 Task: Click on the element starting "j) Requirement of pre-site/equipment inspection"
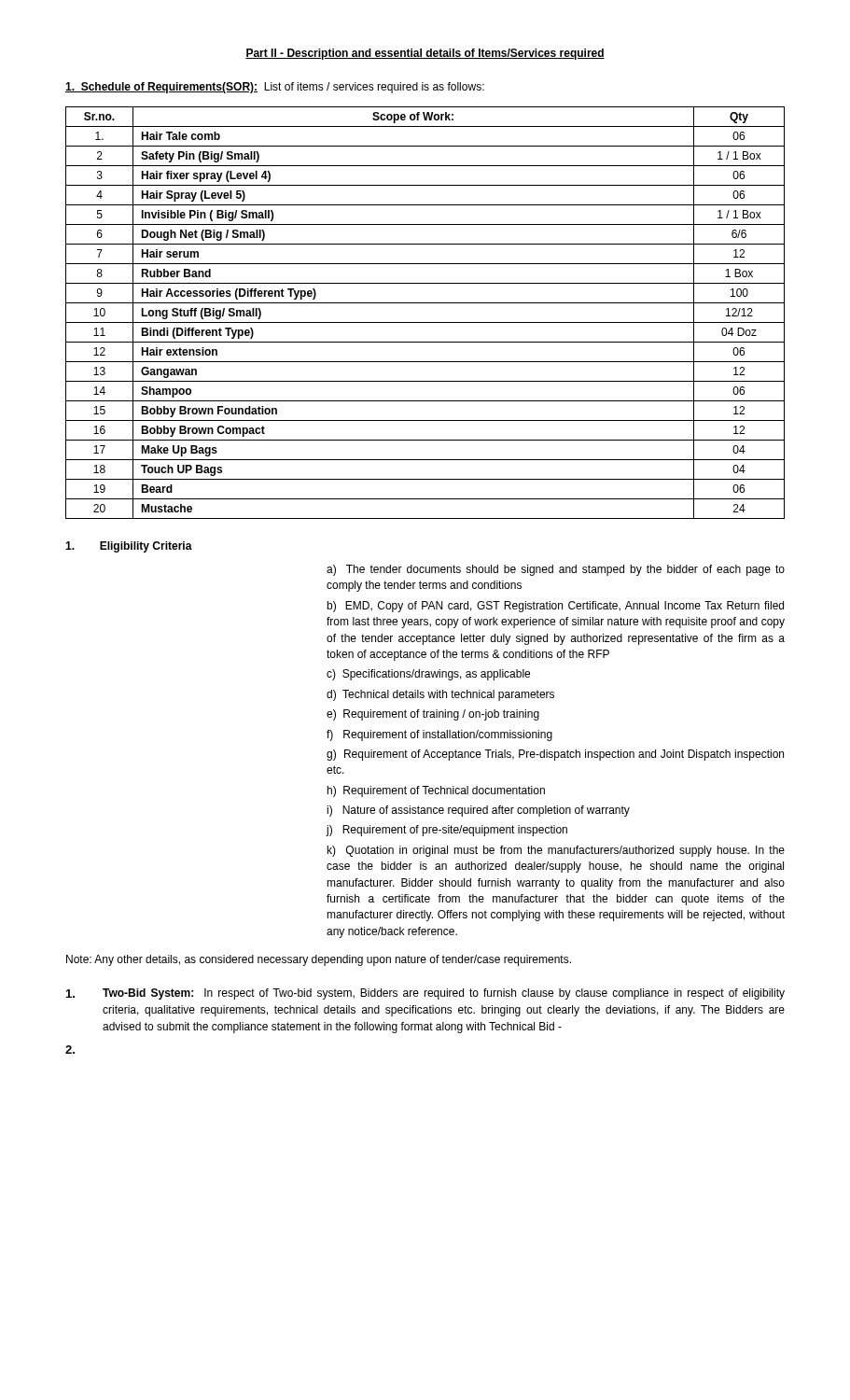447,830
